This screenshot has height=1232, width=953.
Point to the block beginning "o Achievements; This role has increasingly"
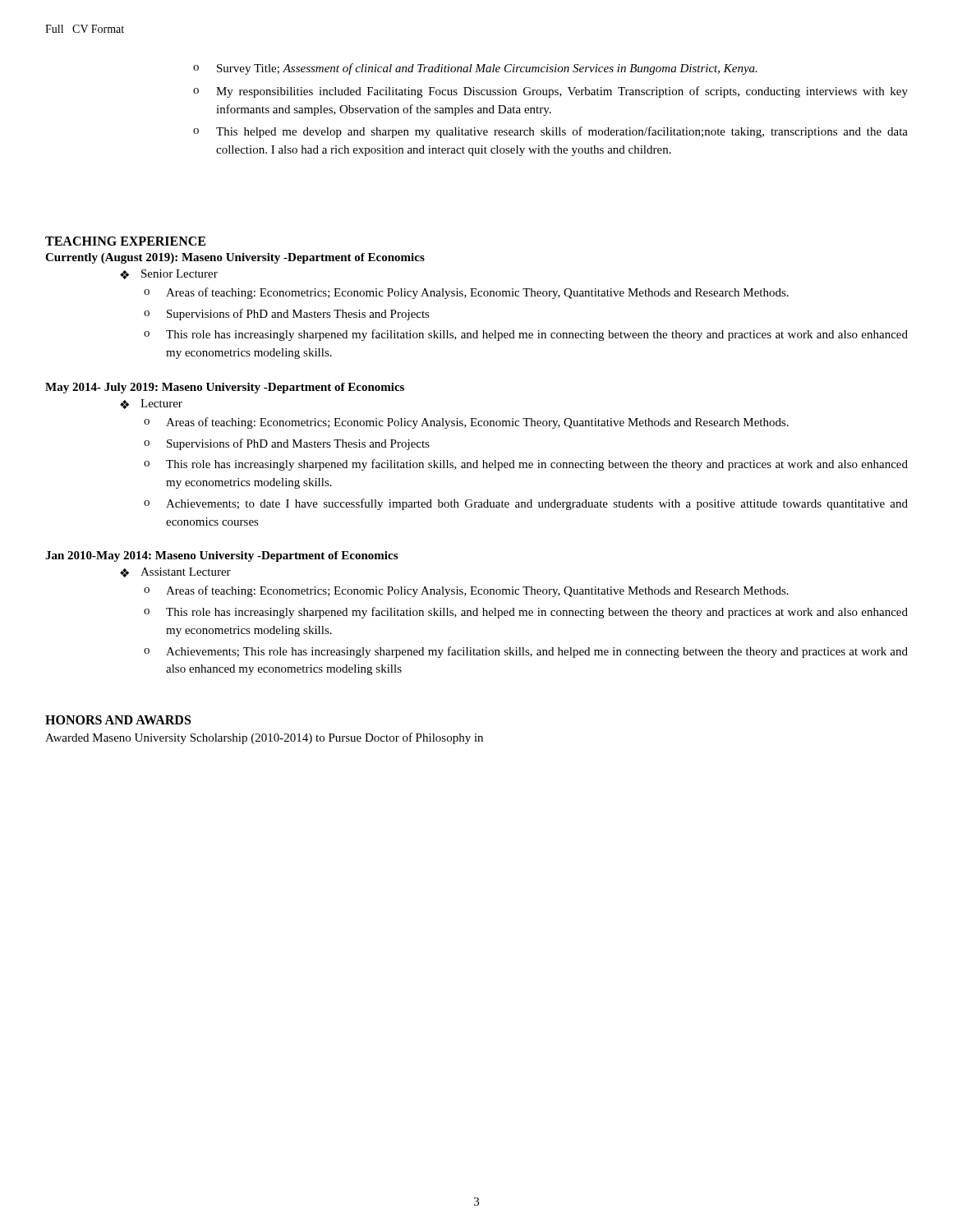point(526,661)
